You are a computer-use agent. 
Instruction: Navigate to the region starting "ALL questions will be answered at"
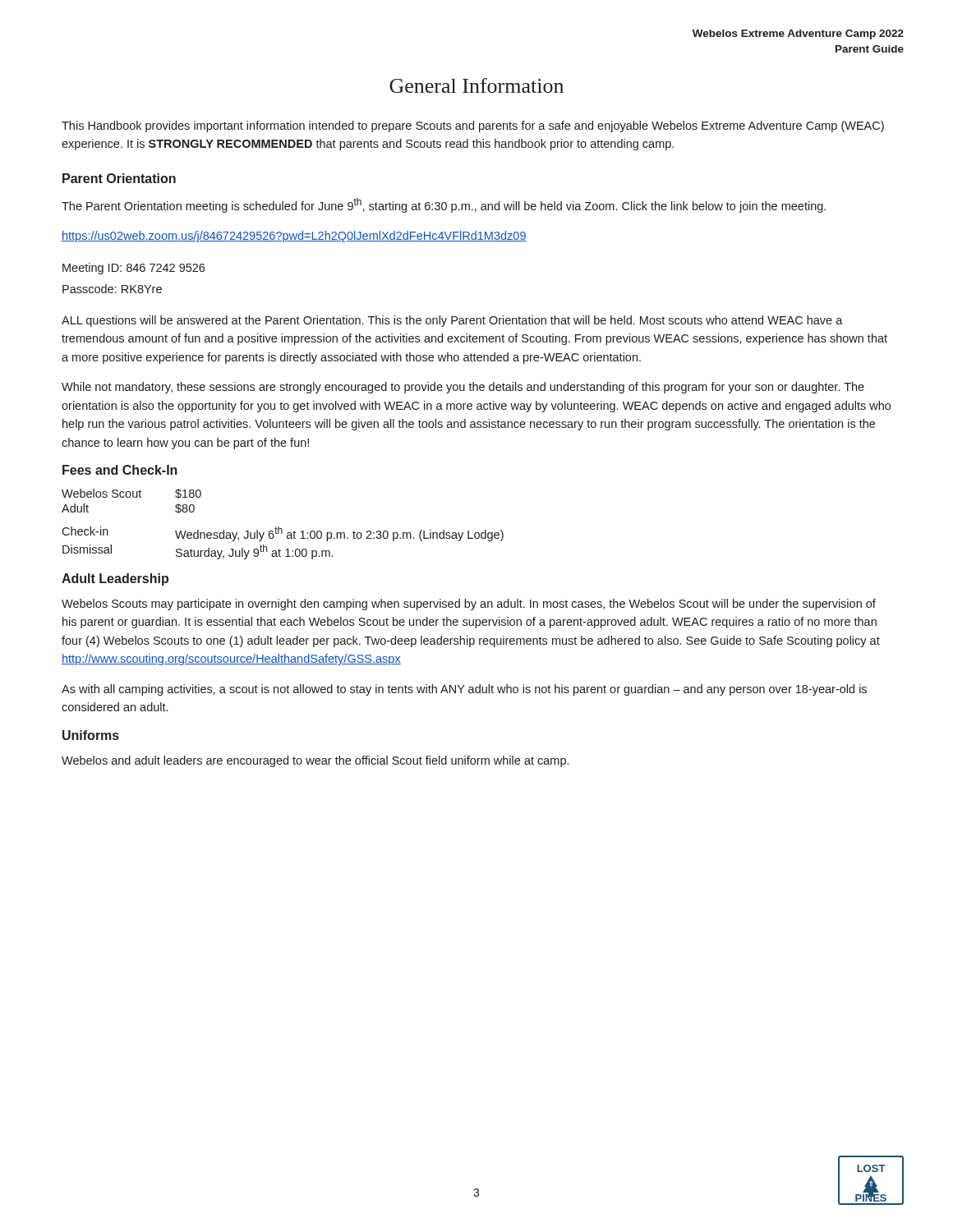(x=474, y=339)
